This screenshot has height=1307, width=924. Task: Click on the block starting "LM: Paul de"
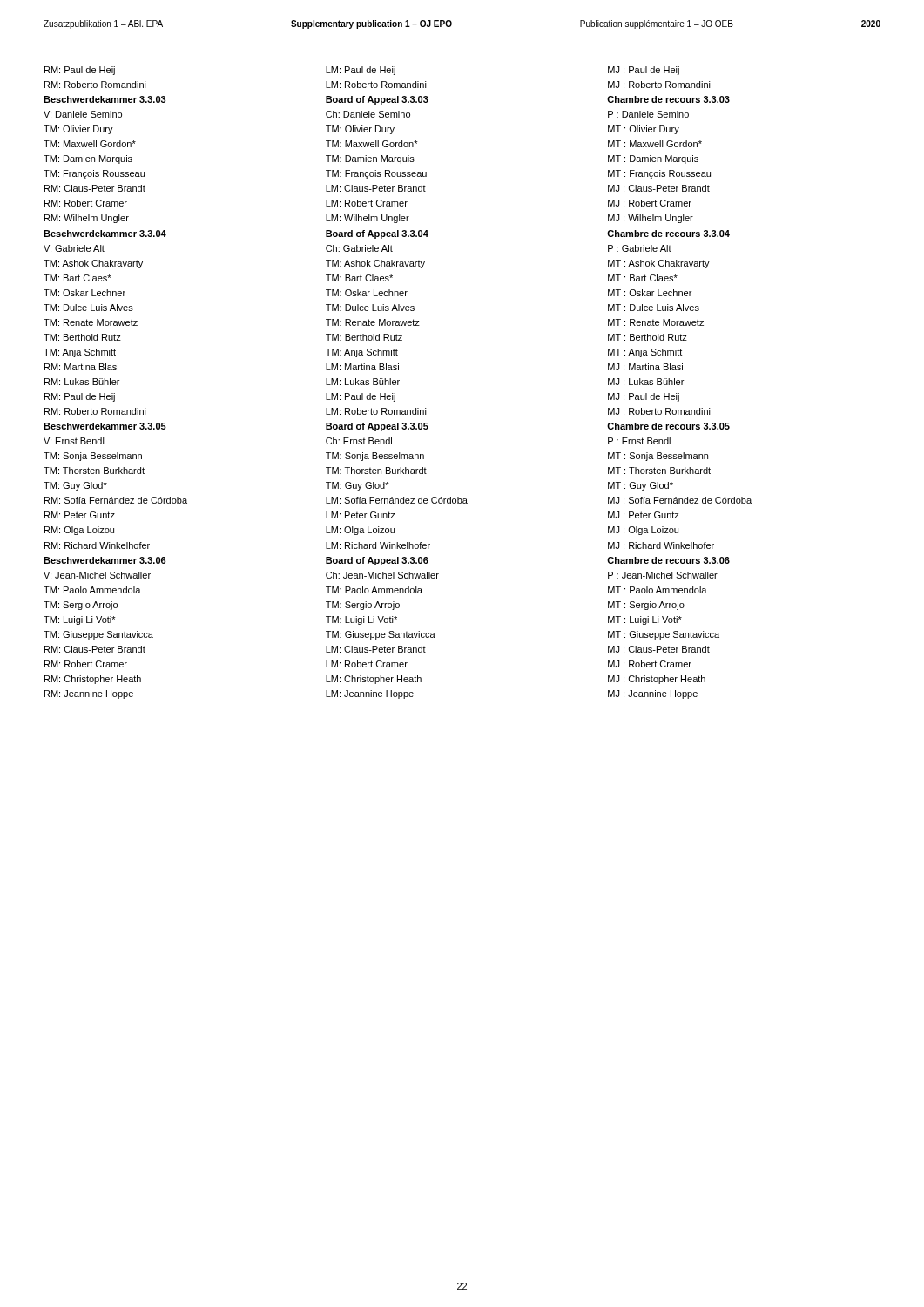[361, 71]
